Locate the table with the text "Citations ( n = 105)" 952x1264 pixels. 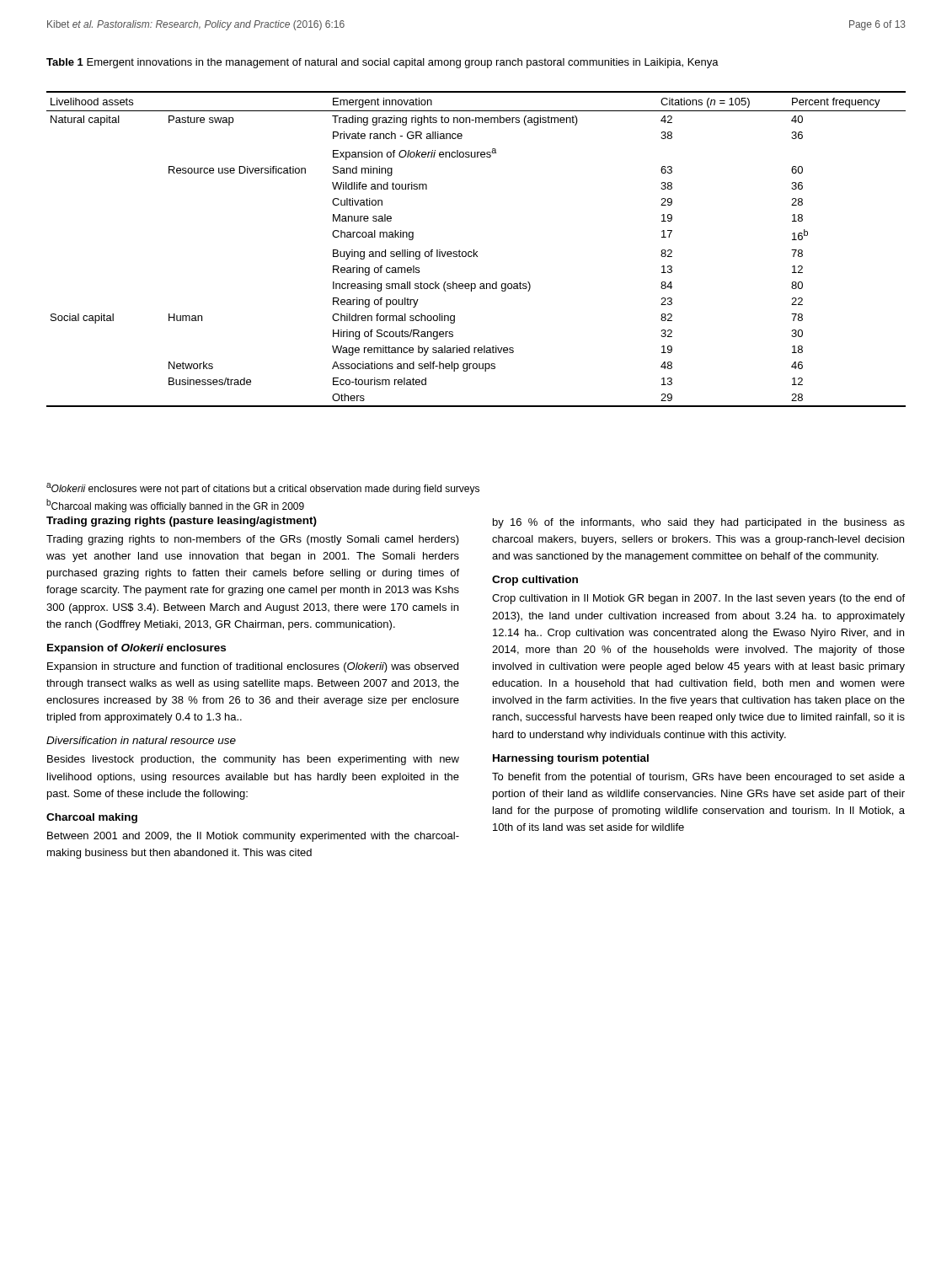[x=476, y=249]
